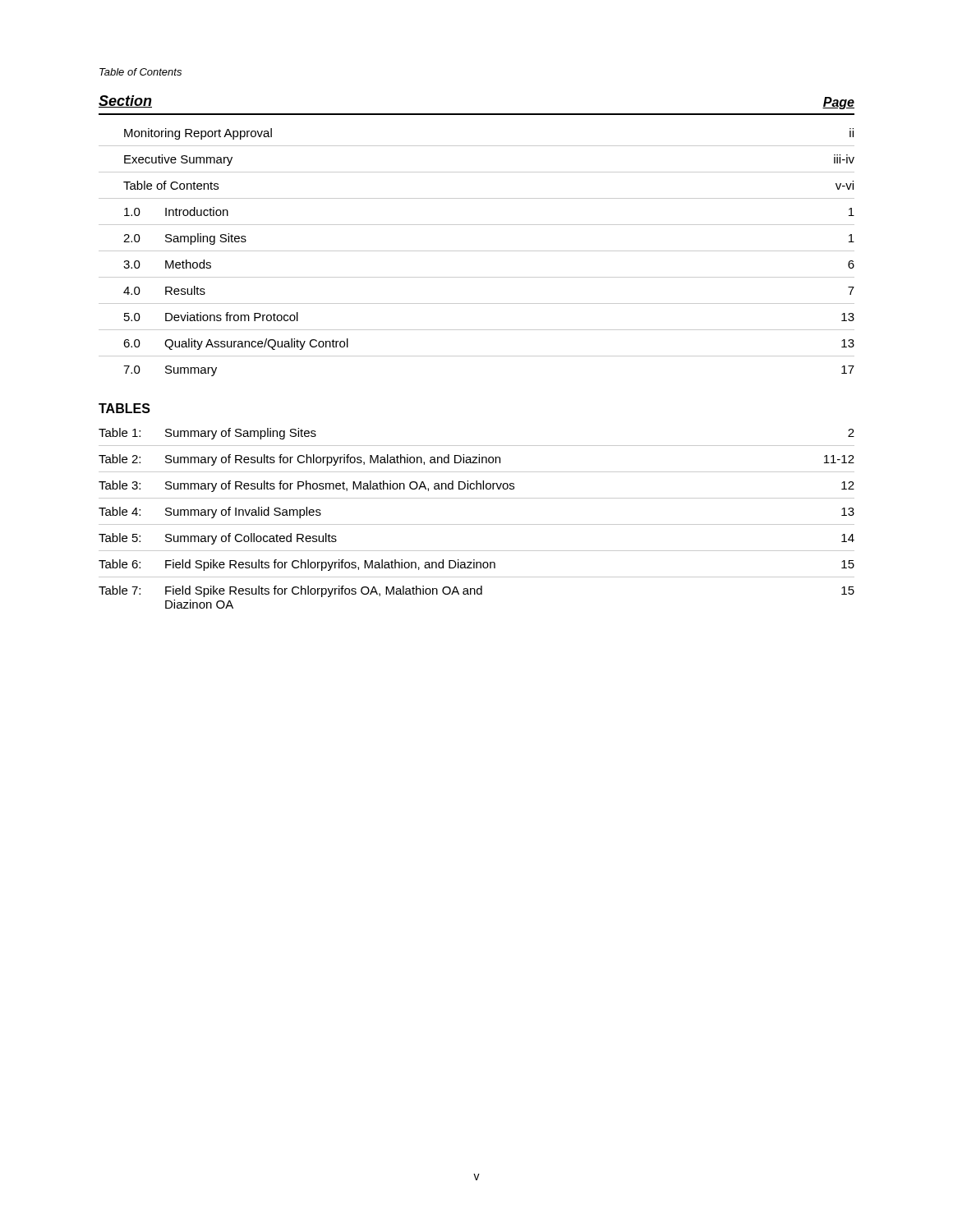953x1232 pixels.
Task: Click on the section header that reads "Section Page"
Action: 126,102
